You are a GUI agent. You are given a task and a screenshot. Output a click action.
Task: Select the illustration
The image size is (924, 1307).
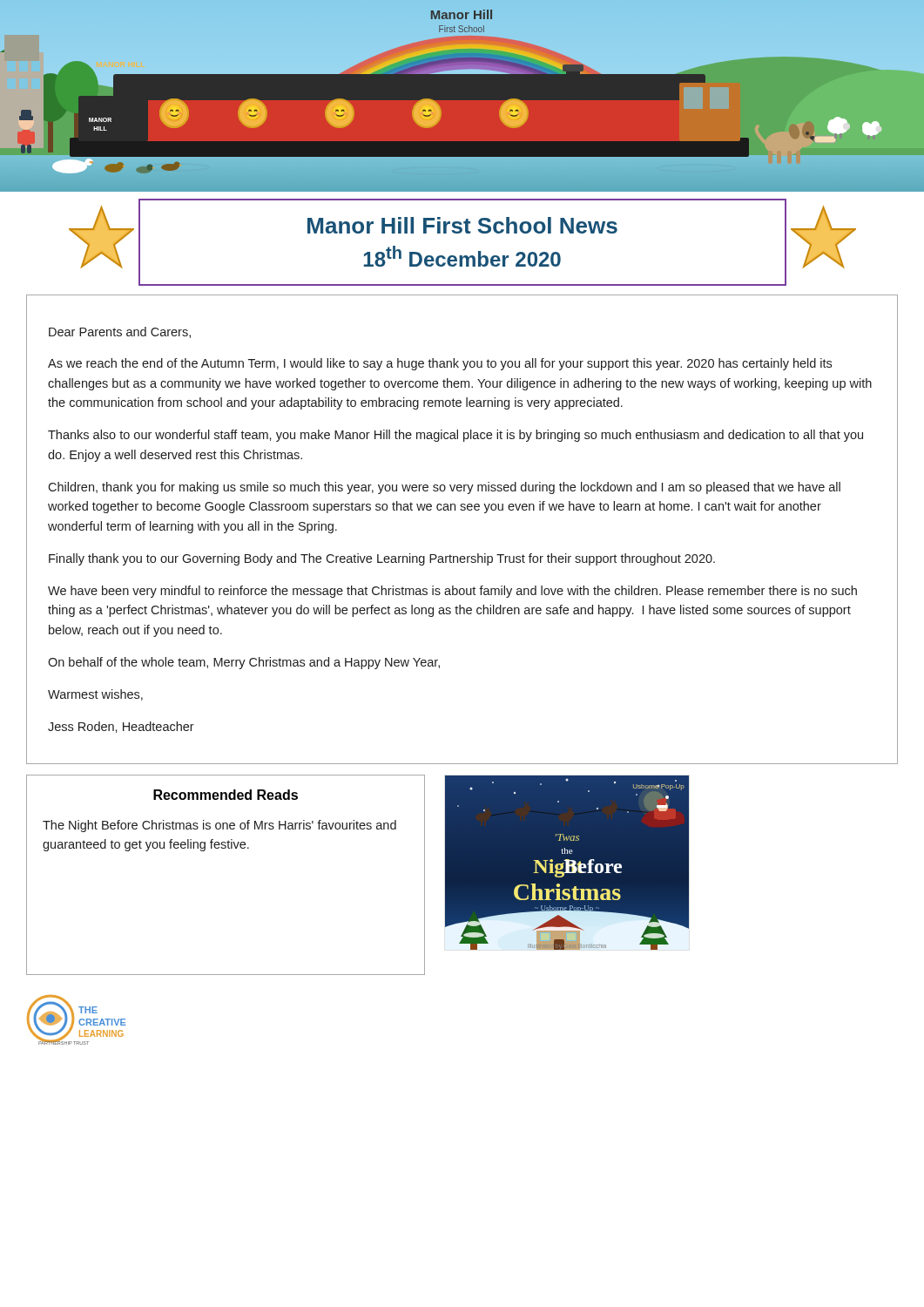[462, 96]
